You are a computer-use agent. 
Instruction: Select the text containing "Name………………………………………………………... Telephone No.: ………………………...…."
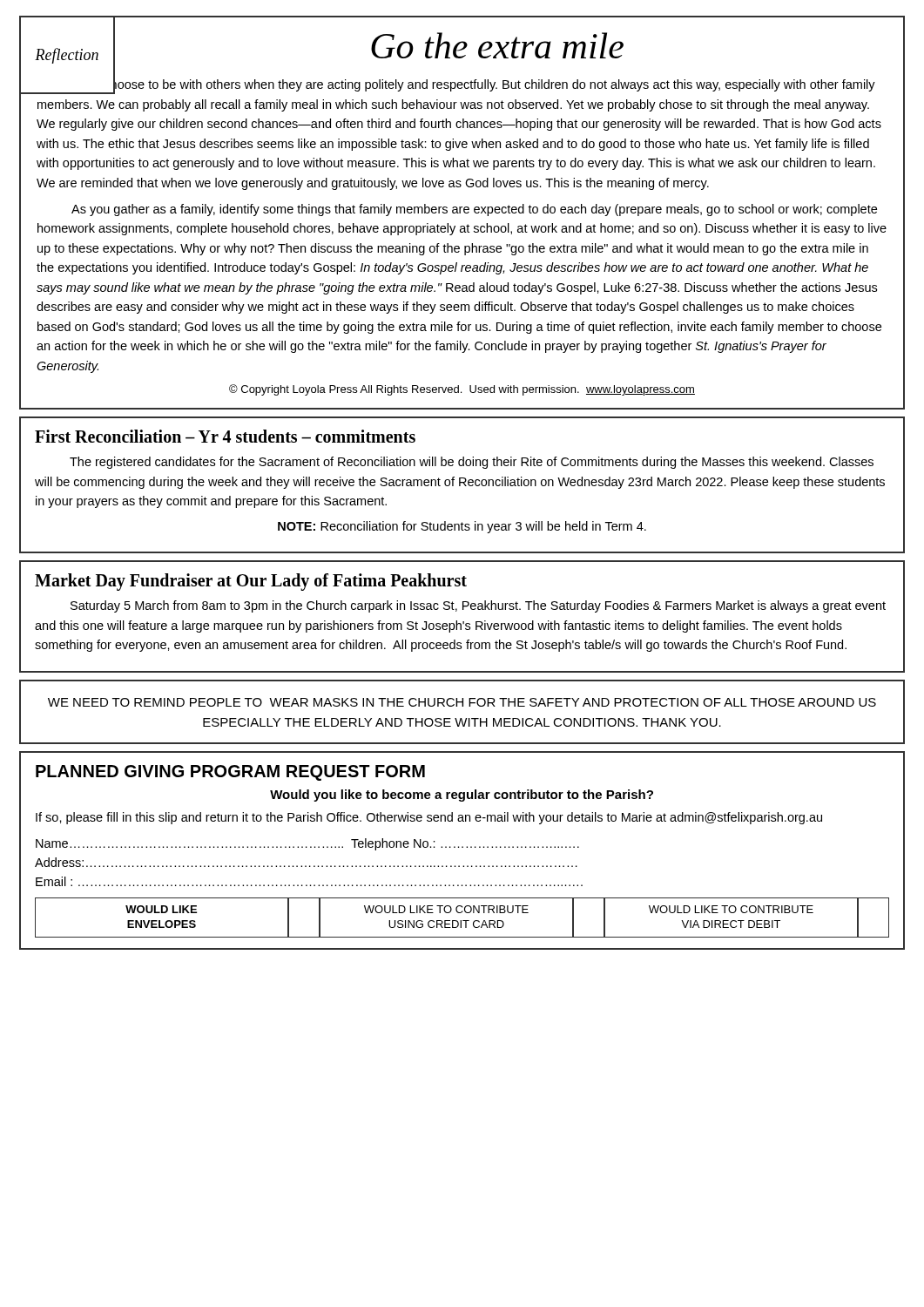point(309,843)
